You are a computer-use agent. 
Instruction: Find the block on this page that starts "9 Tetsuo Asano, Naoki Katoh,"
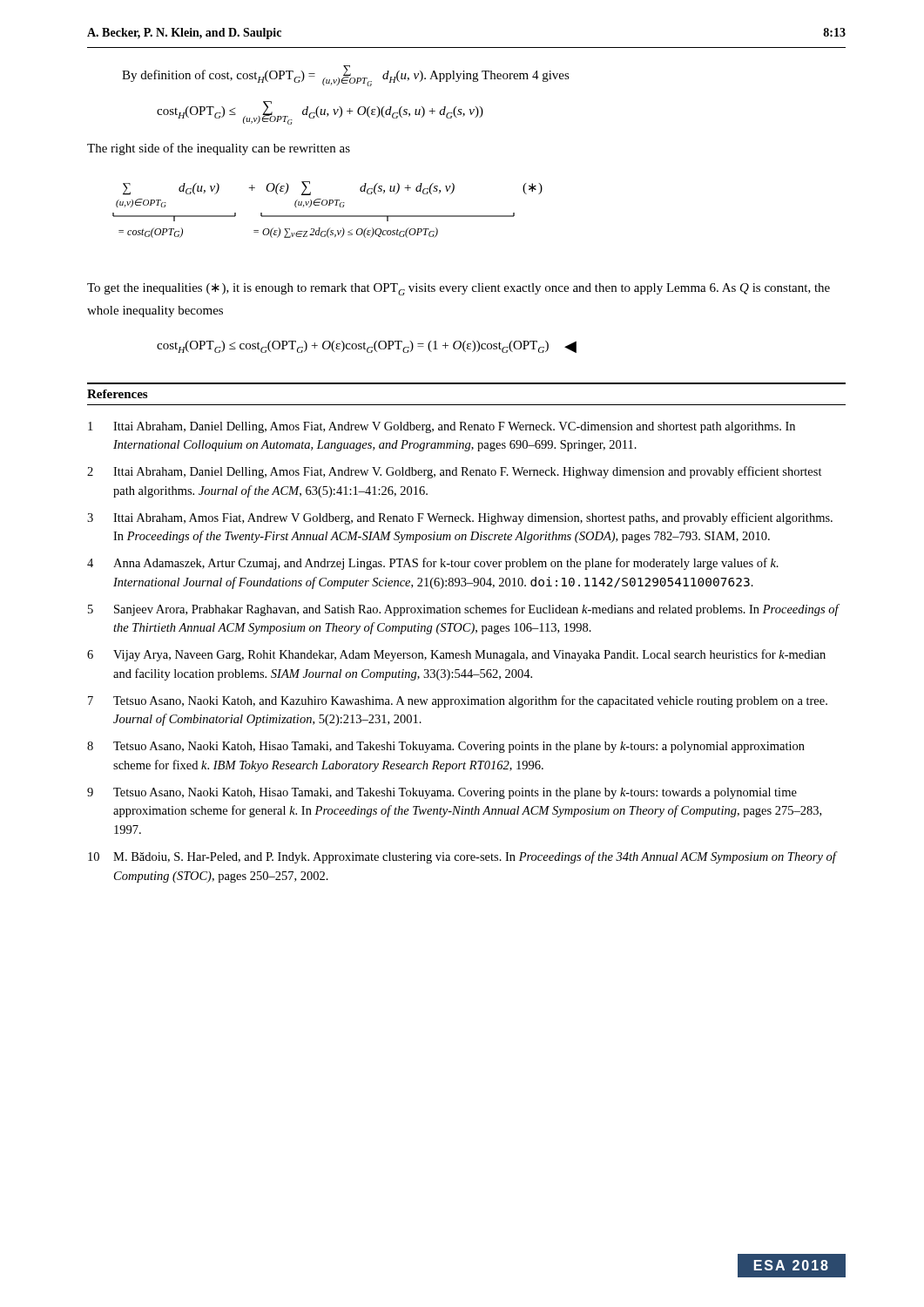pos(466,811)
